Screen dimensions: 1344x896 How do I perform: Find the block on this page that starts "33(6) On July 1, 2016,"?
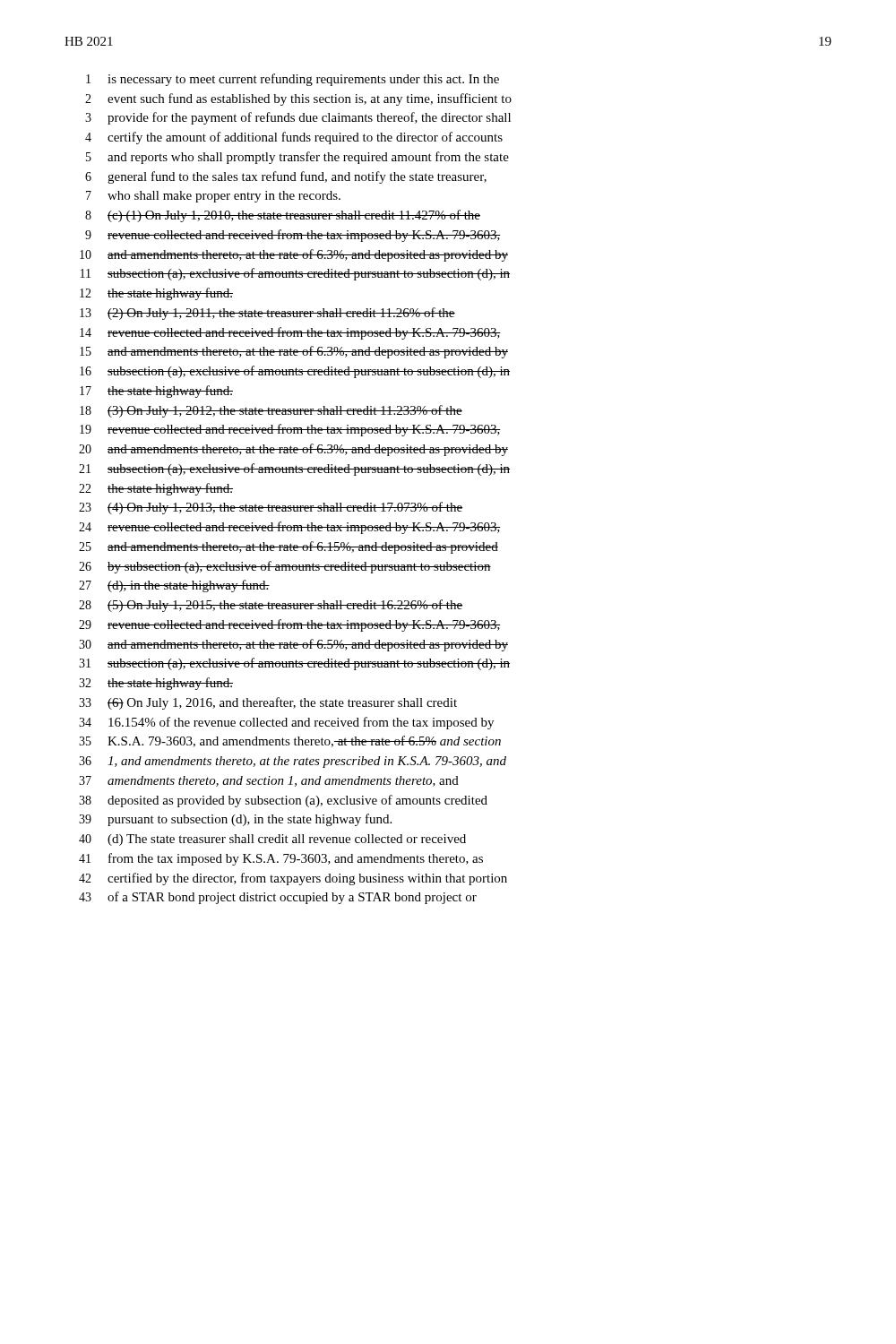point(448,761)
